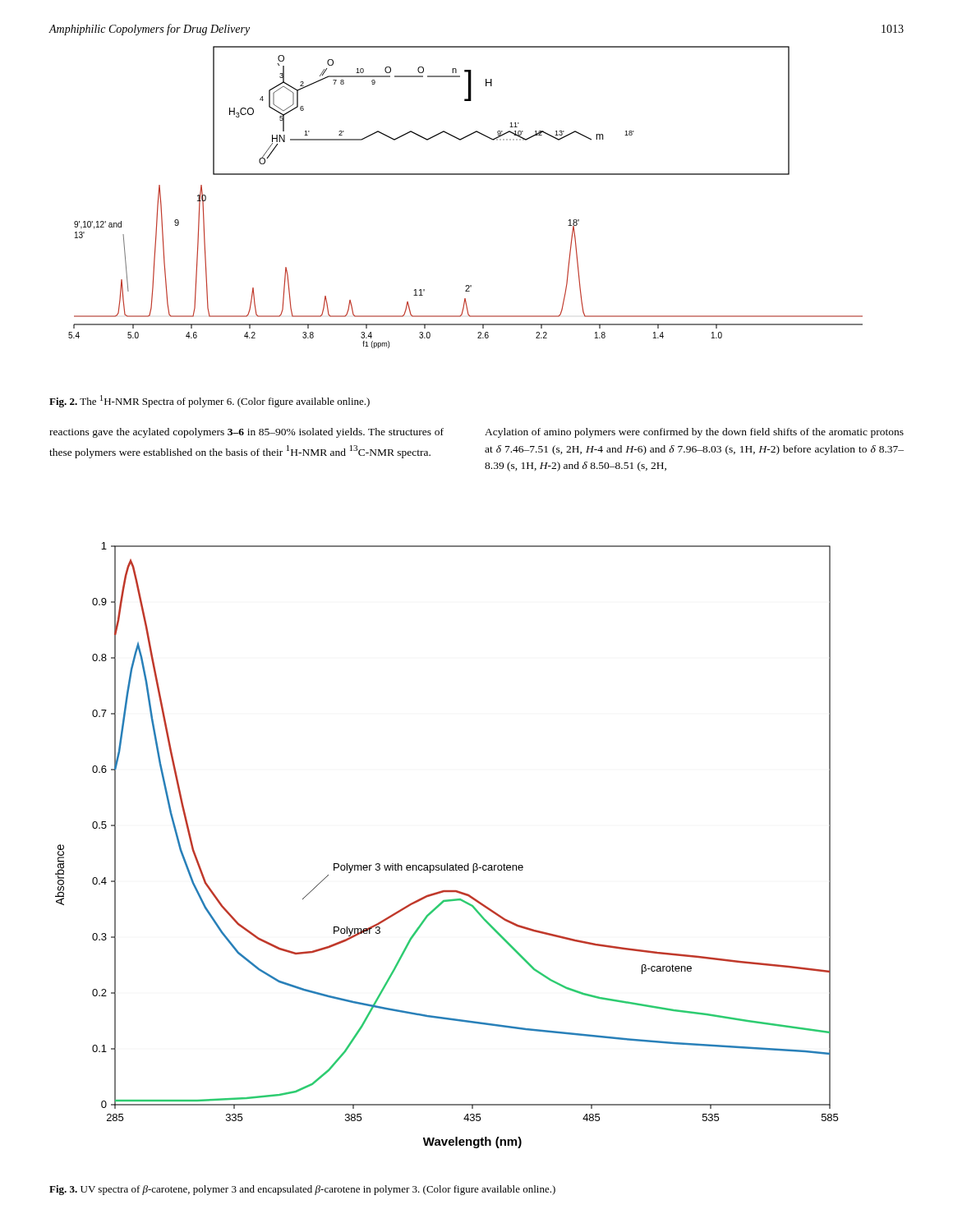Locate the text block containing "Acylation of amino"
This screenshot has height=1232, width=953.
pyautogui.click(x=694, y=448)
